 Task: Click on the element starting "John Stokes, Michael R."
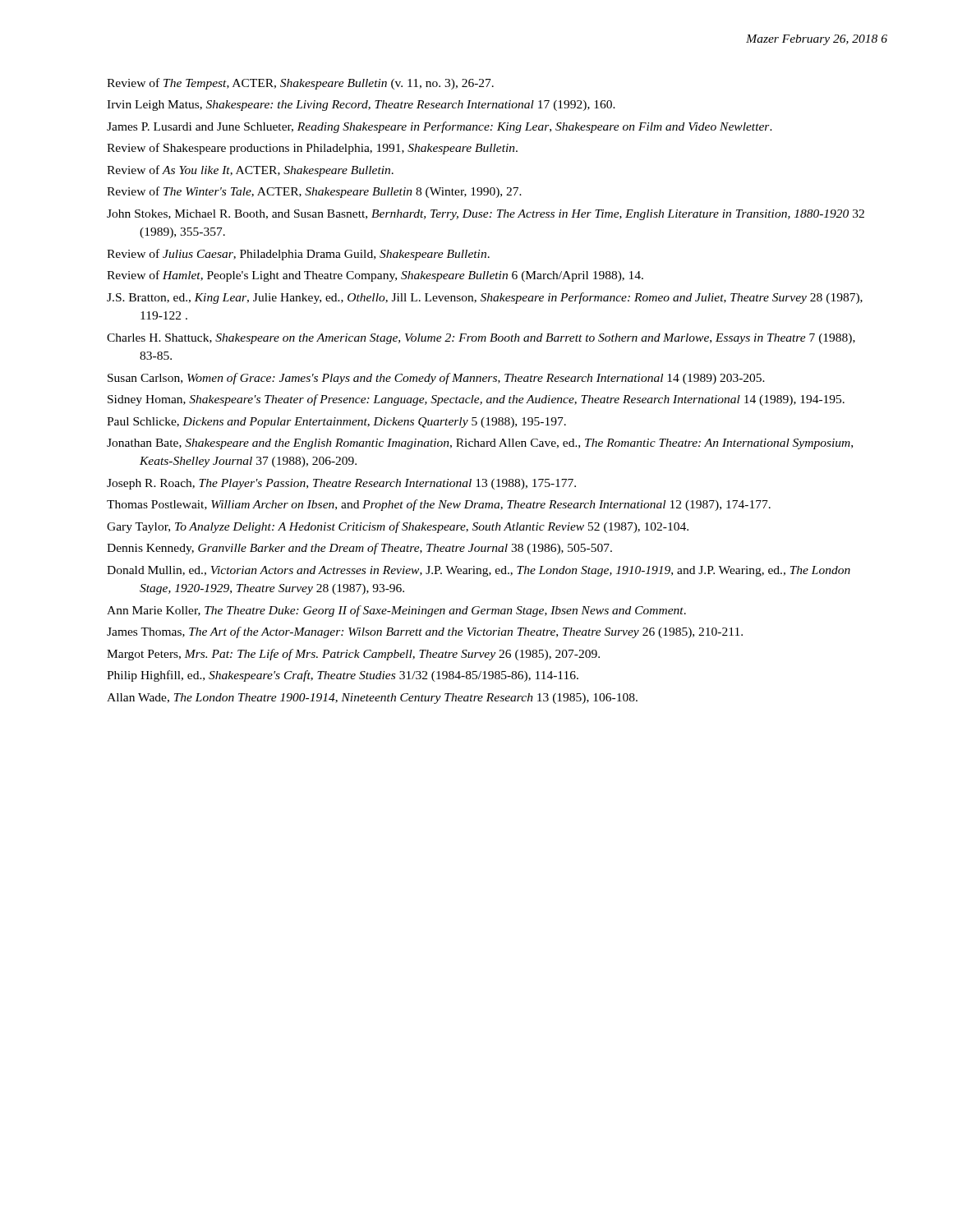point(486,222)
